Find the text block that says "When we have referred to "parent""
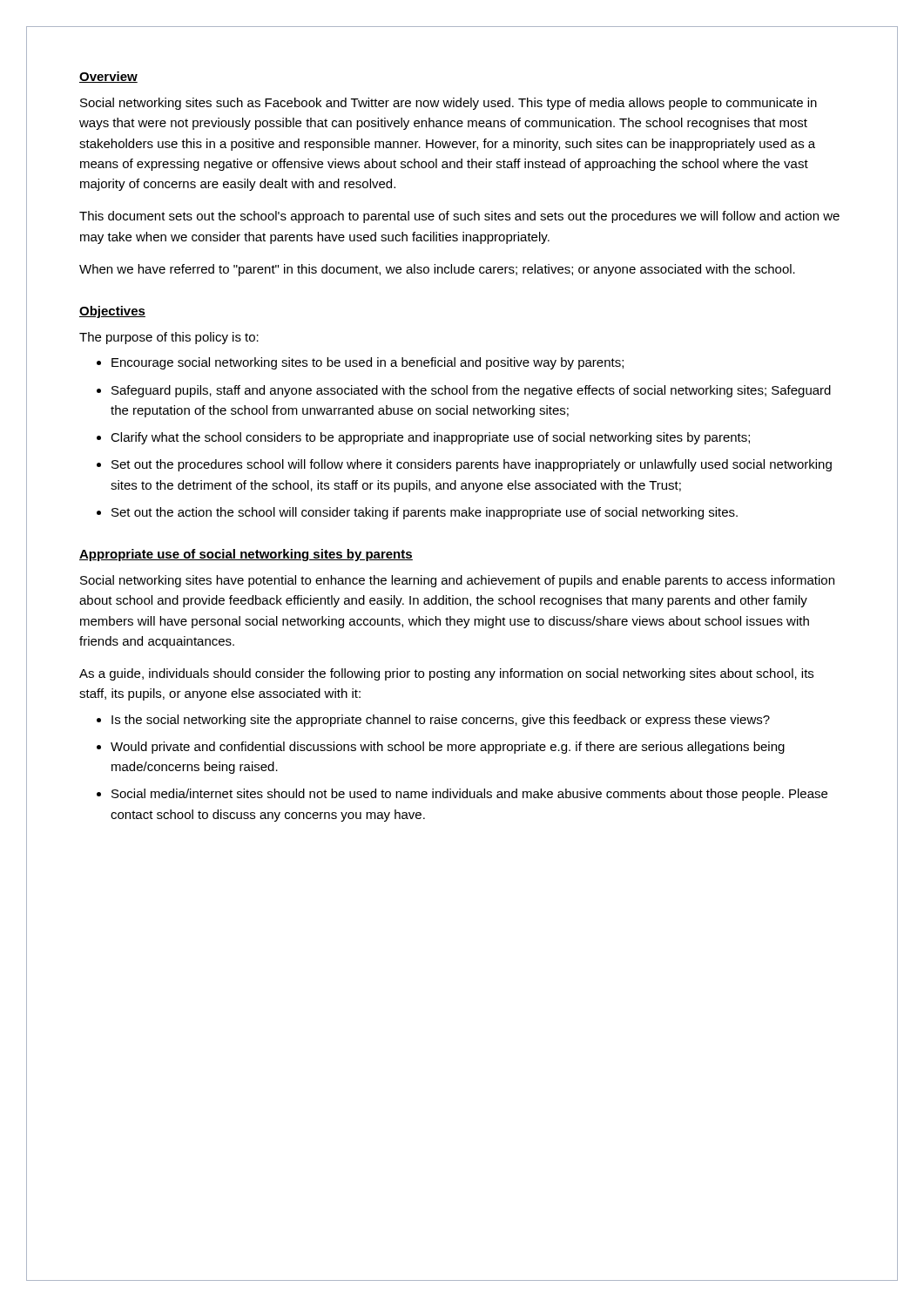Screen dimensions: 1307x924 [438, 269]
